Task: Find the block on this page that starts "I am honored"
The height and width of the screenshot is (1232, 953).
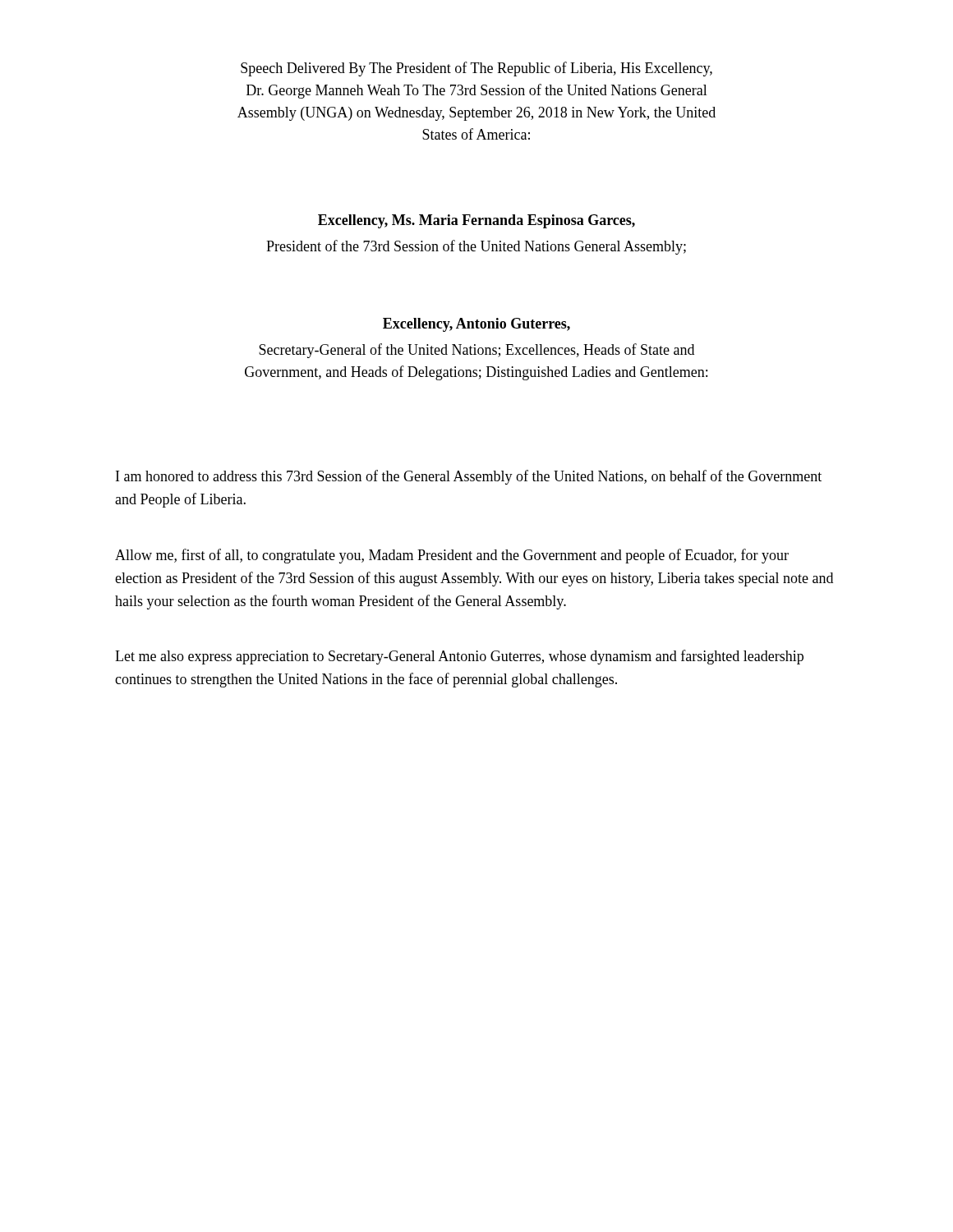Action: point(468,488)
